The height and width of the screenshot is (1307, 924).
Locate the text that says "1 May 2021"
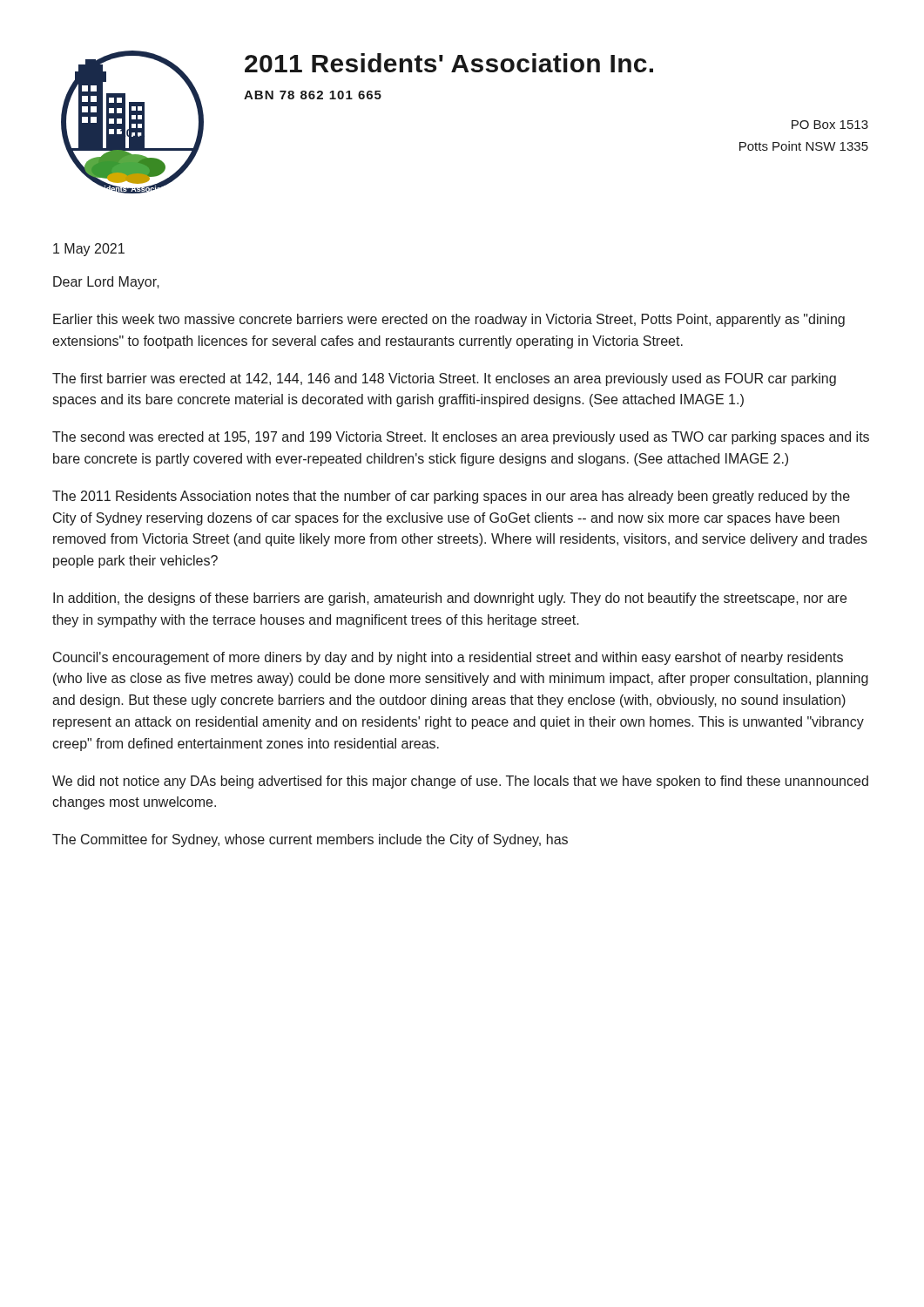[89, 249]
